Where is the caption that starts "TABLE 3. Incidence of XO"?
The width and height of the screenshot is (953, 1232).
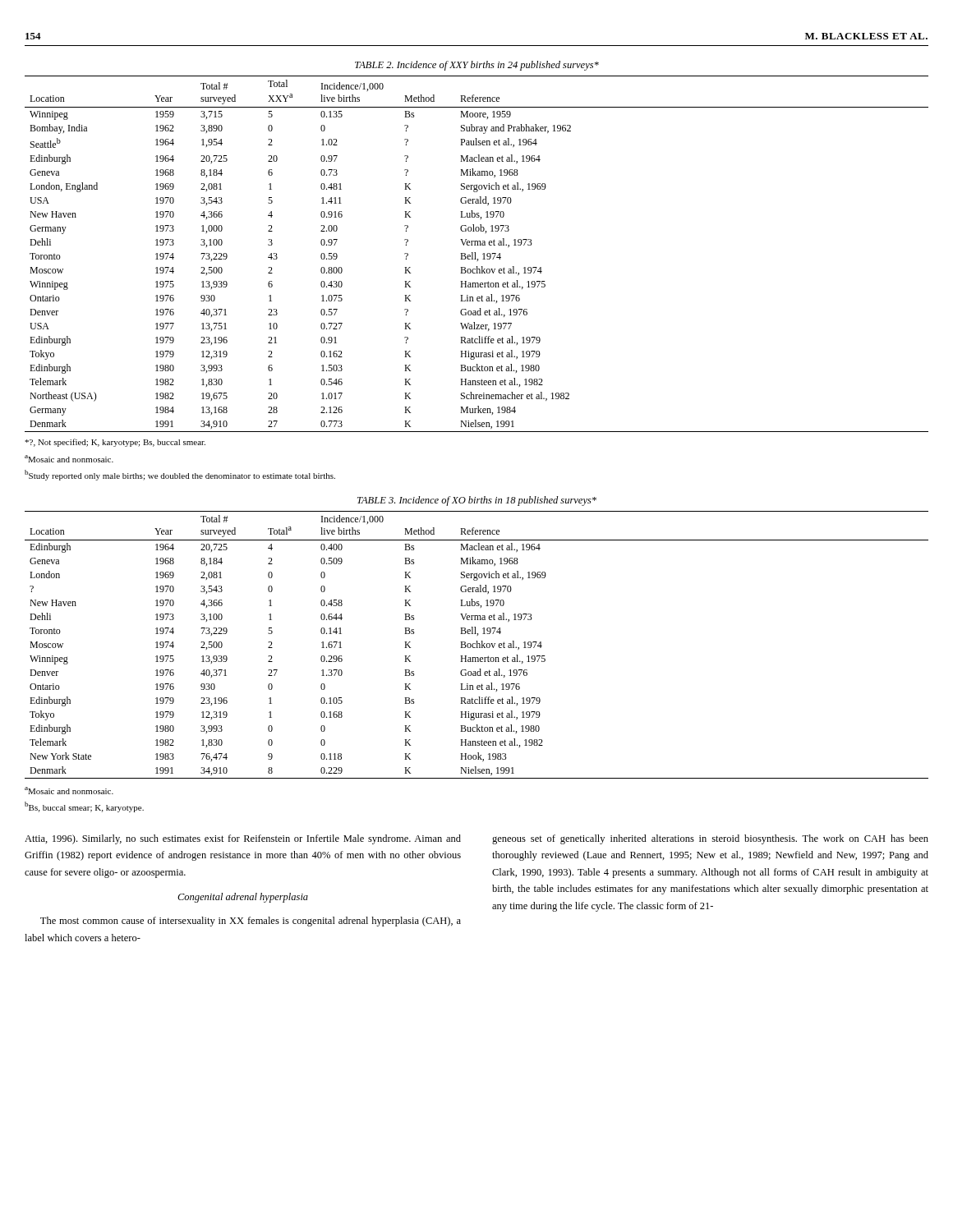(x=476, y=500)
